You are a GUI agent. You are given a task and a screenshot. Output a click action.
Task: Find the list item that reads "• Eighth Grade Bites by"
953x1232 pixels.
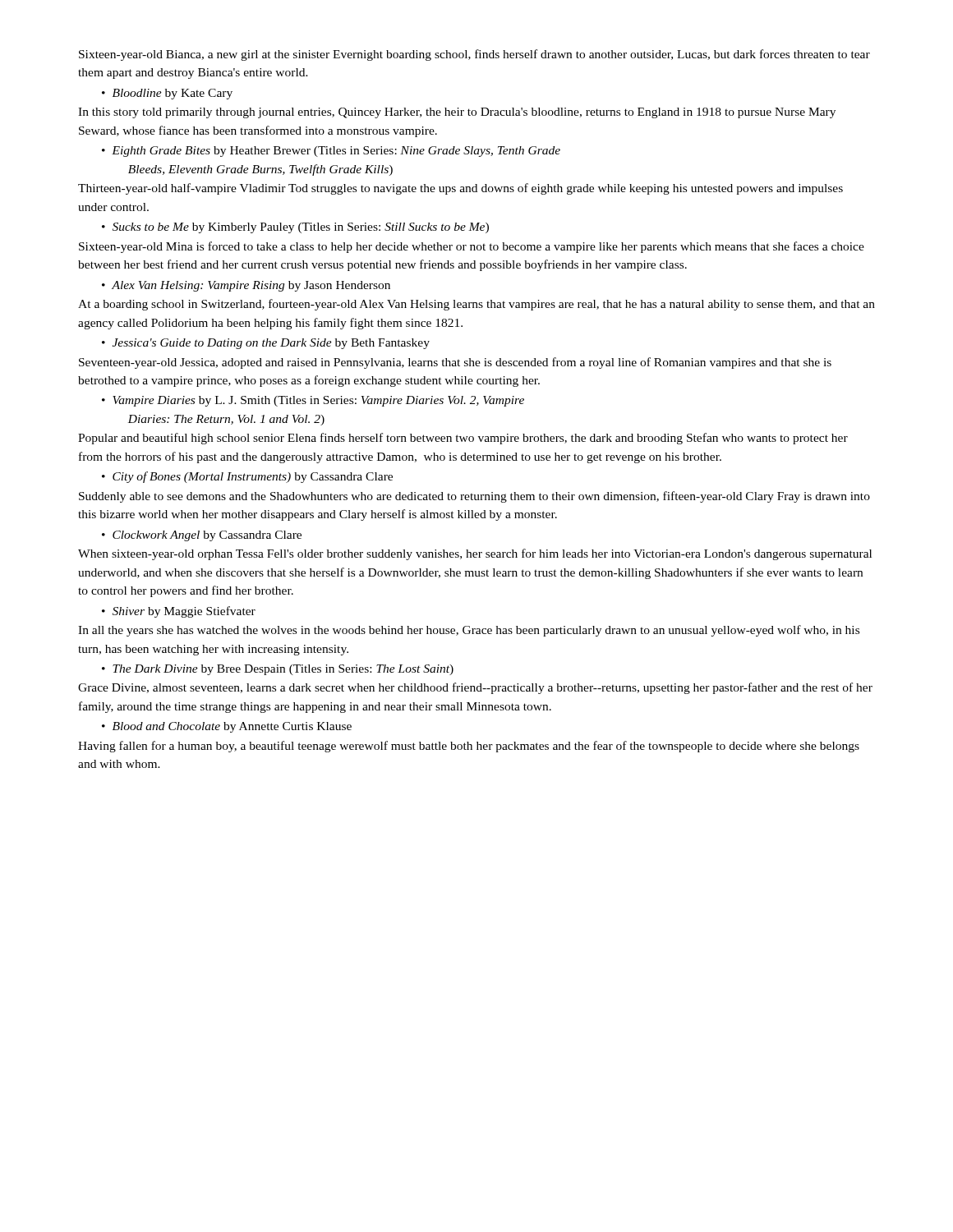pos(331,160)
